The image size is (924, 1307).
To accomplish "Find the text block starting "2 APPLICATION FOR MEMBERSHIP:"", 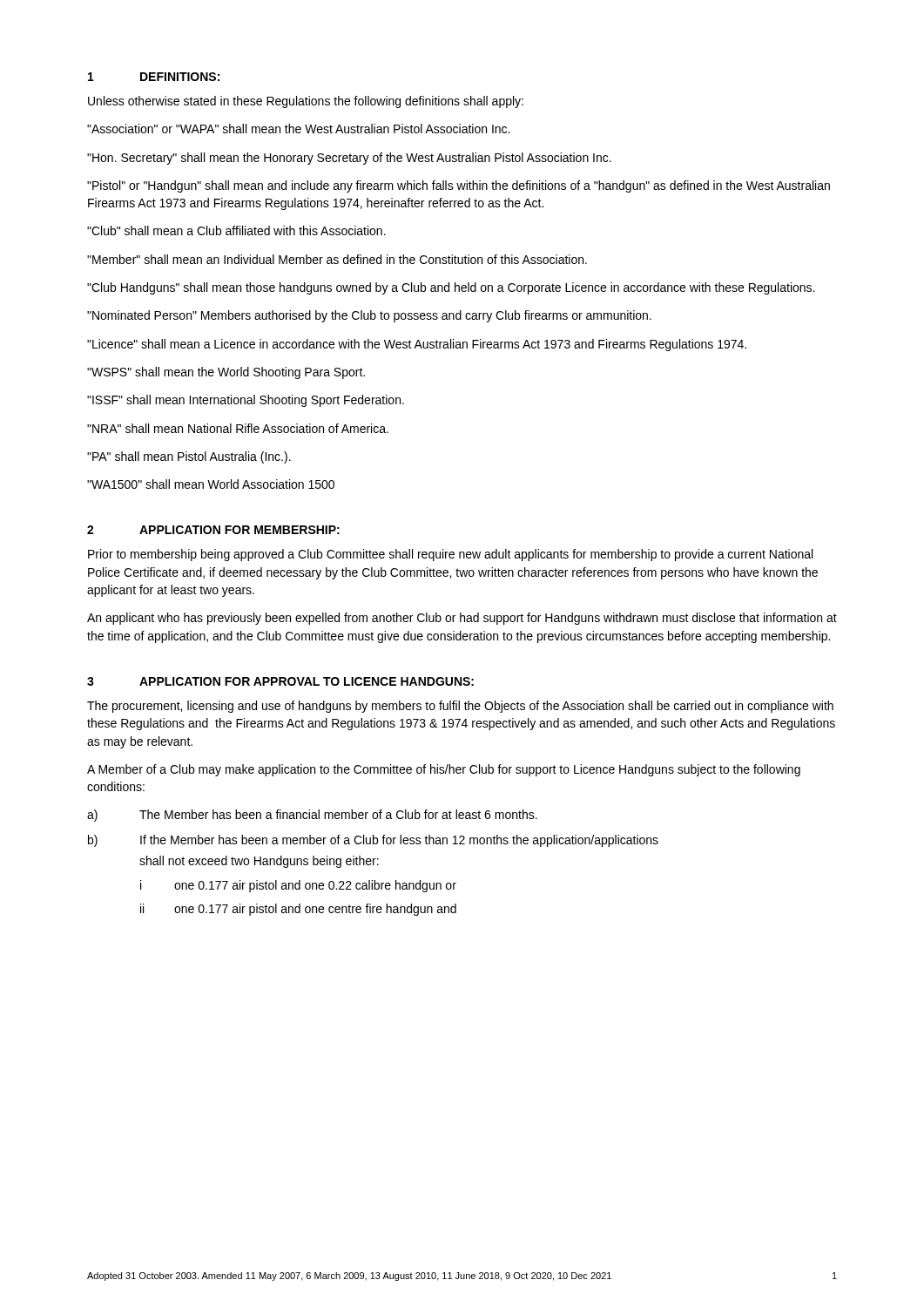I will (x=214, y=530).
